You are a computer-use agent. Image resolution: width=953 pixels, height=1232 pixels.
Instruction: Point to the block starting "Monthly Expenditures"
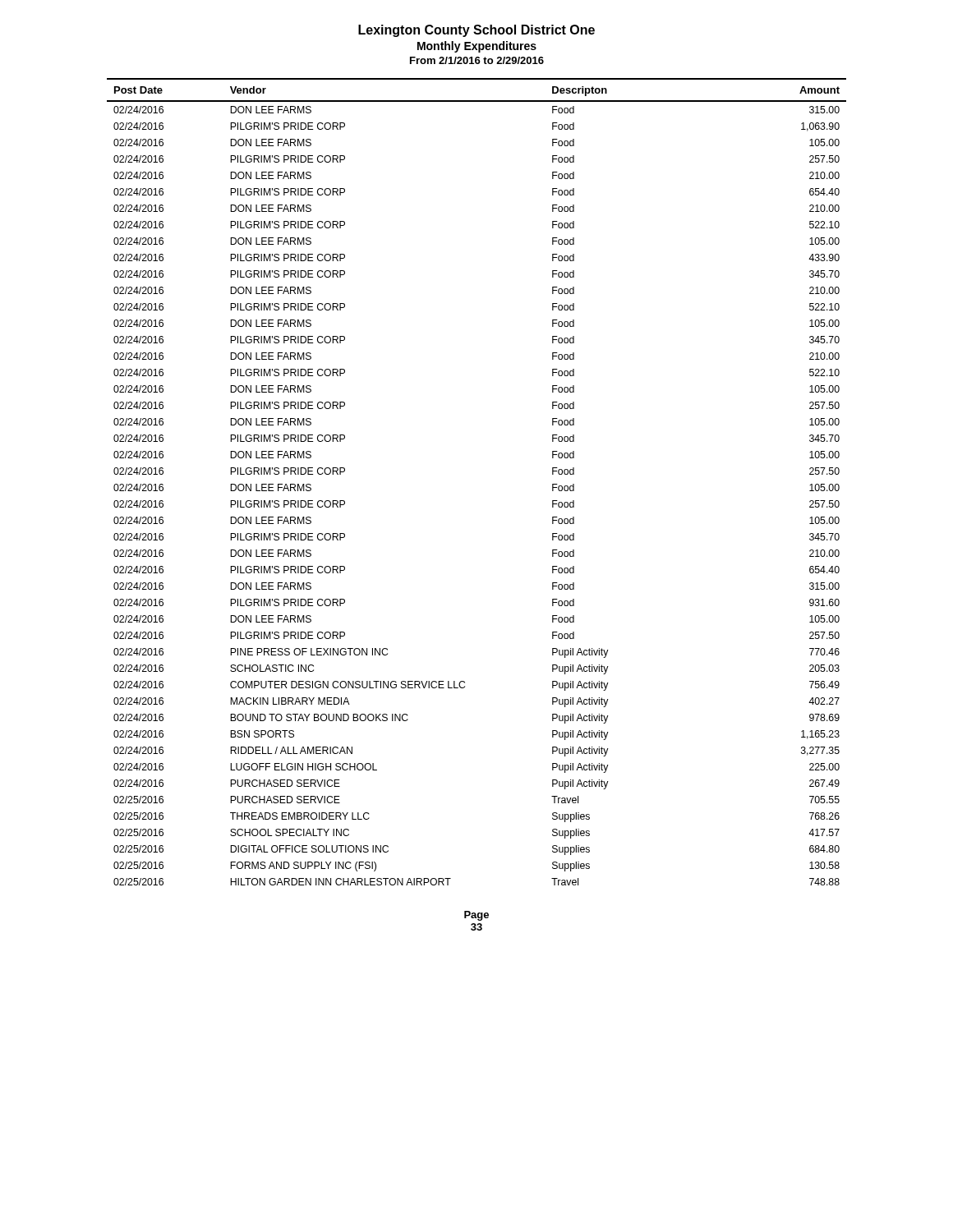[476, 46]
